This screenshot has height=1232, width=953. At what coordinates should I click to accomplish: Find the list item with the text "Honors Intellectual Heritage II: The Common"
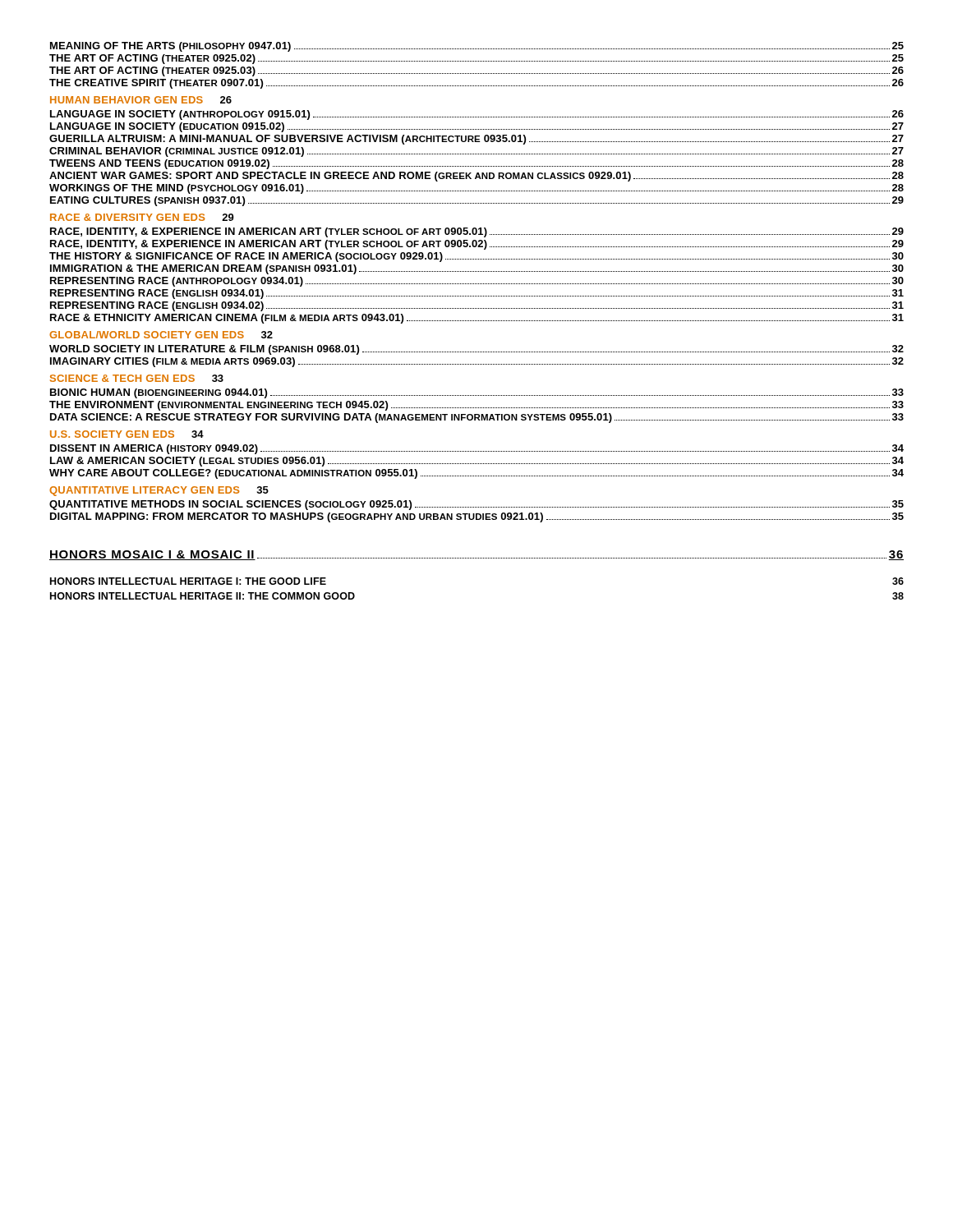[203, 596]
